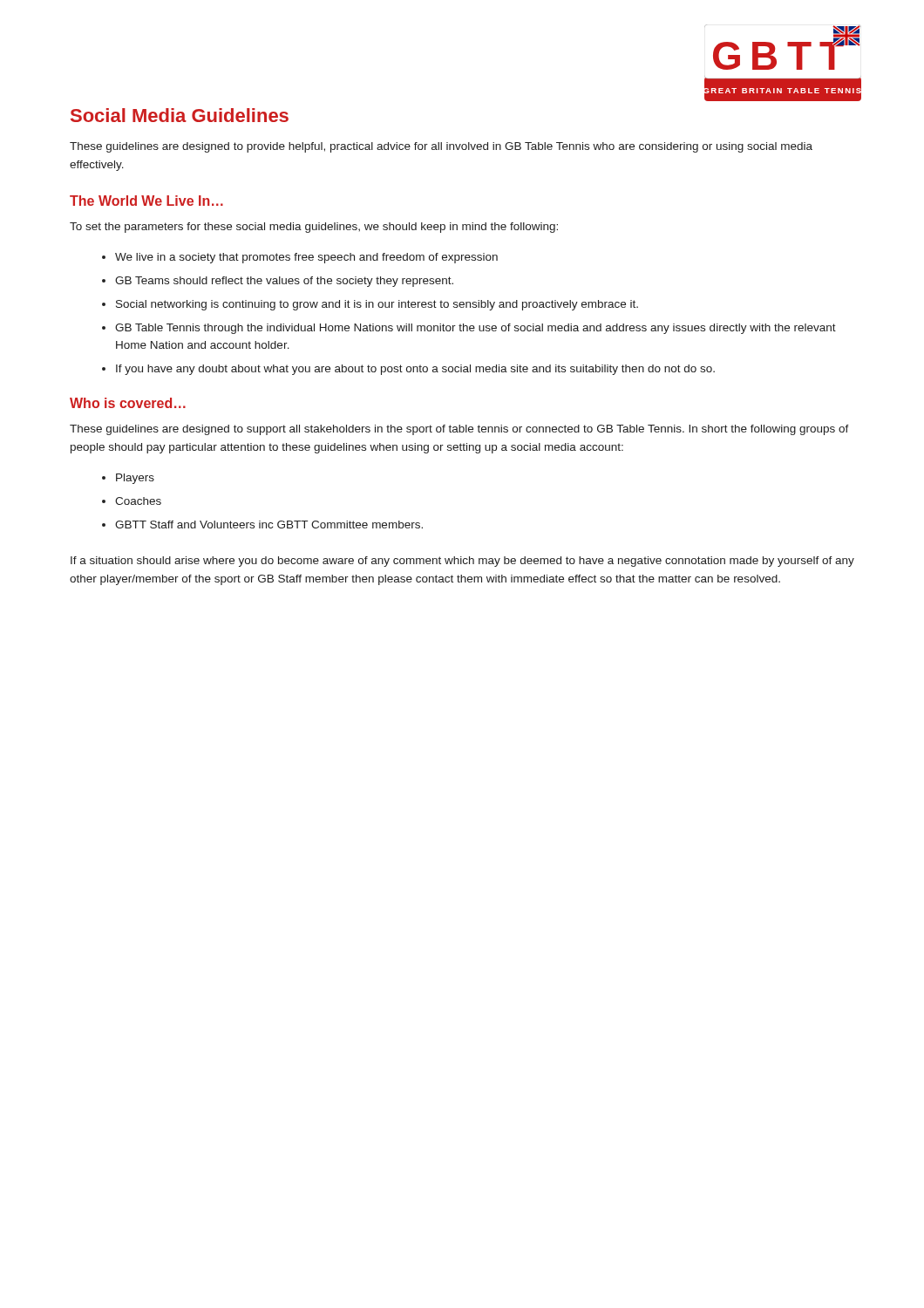Locate the block of text that opens with "Social networking is"
Viewport: 924px width, 1308px height.
[x=377, y=304]
